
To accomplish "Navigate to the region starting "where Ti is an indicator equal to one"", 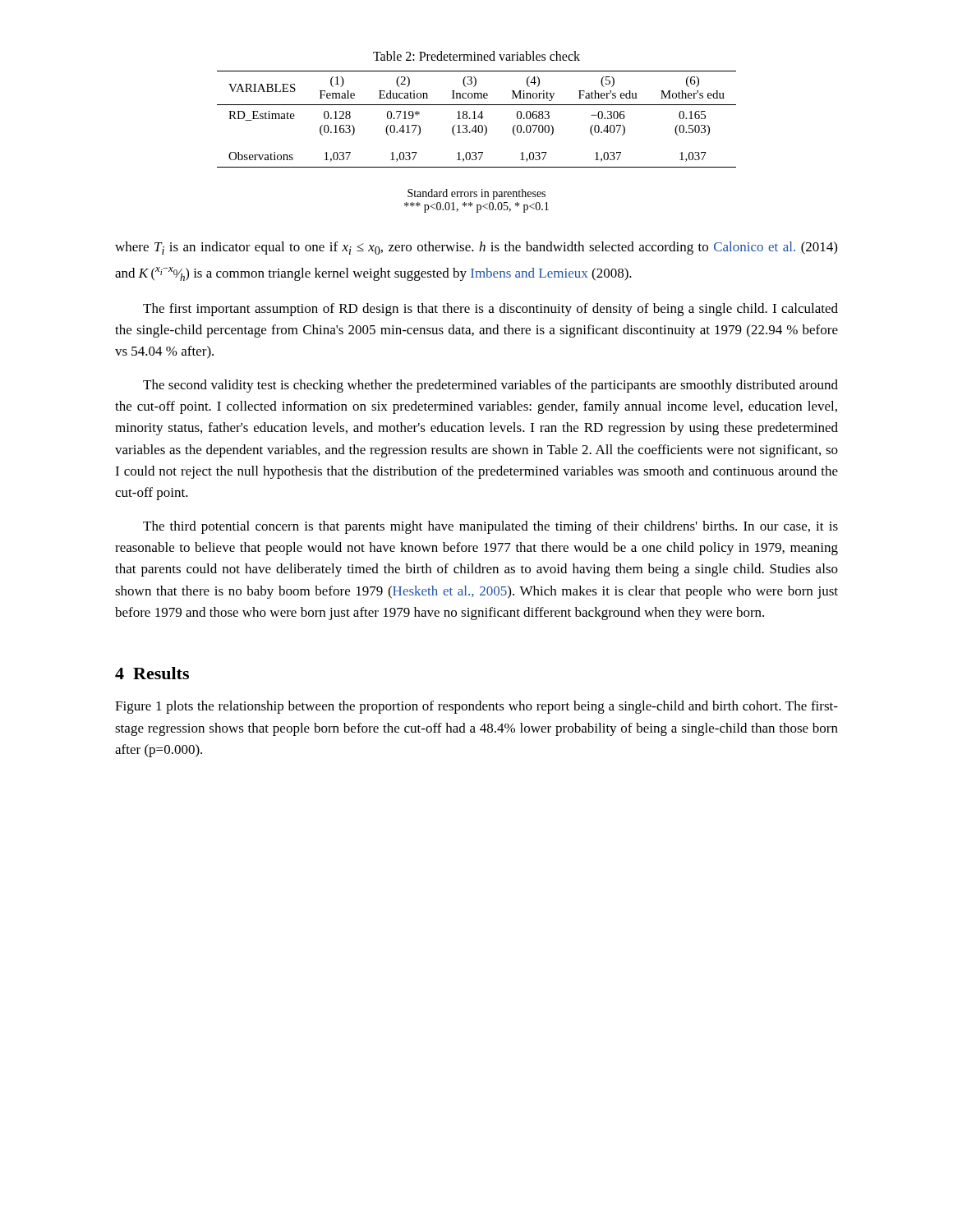I will (476, 261).
